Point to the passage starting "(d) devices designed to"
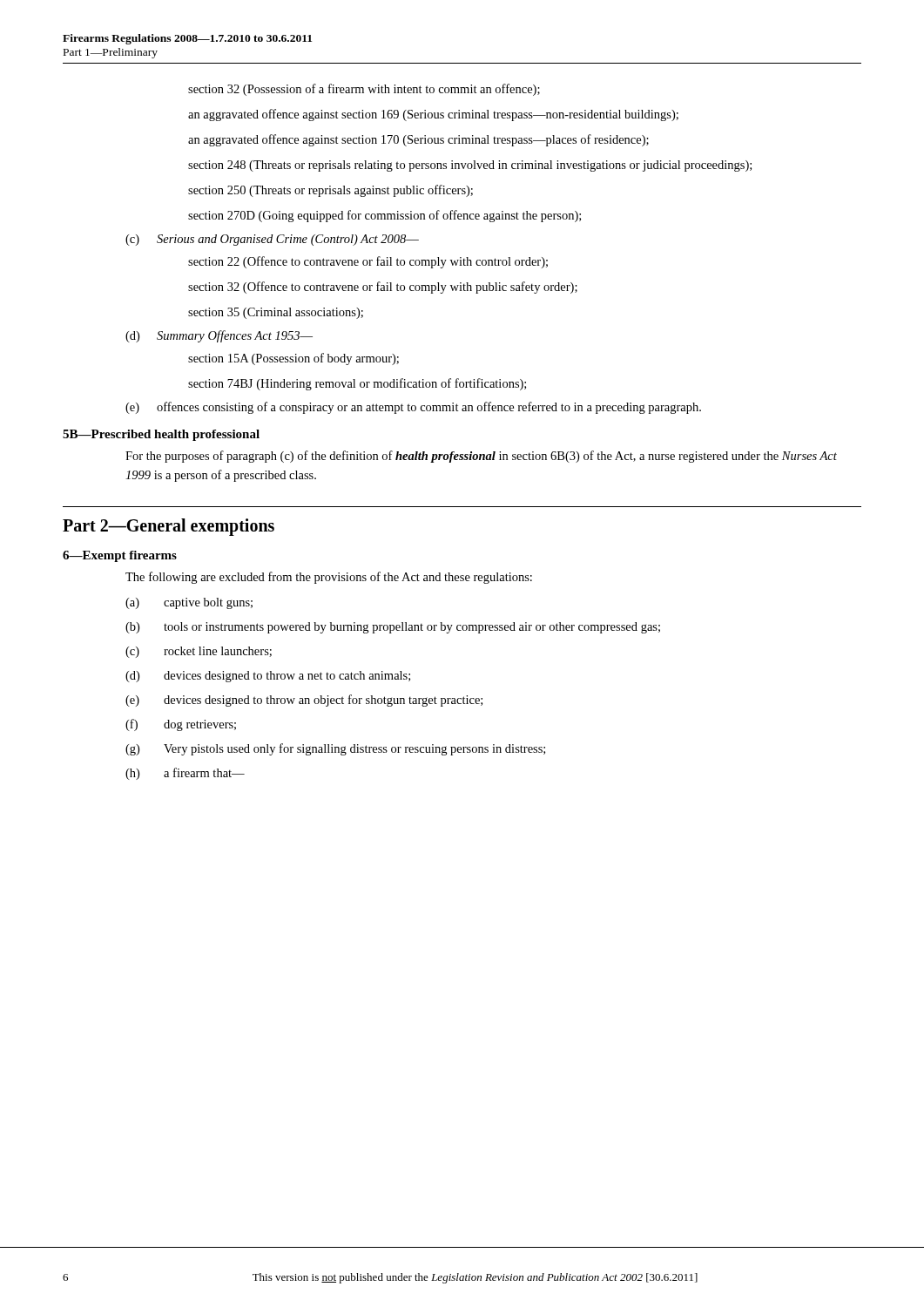This screenshot has width=924, height=1307. click(x=268, y=677)
